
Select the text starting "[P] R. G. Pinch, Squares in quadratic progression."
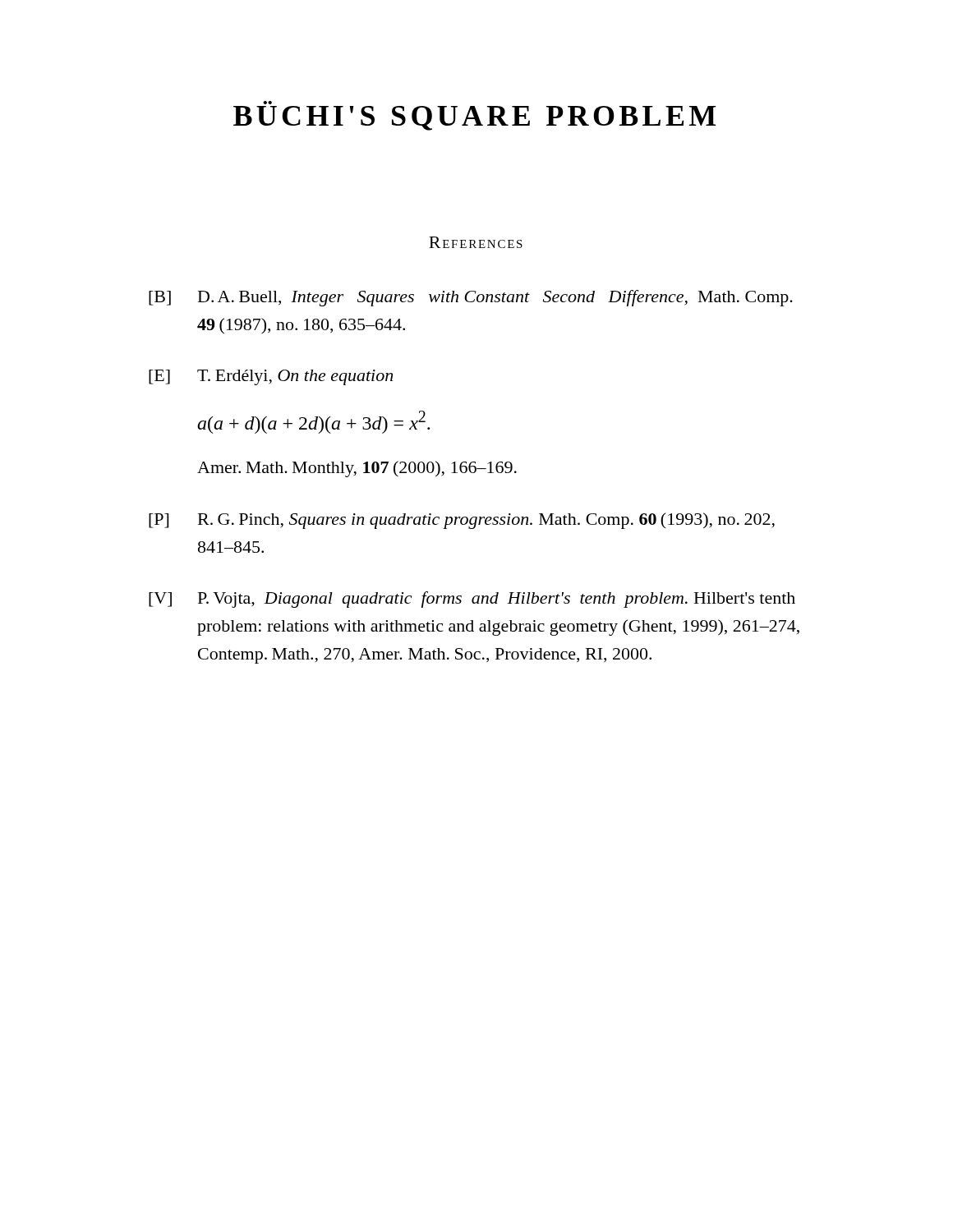tap(476, 533)
